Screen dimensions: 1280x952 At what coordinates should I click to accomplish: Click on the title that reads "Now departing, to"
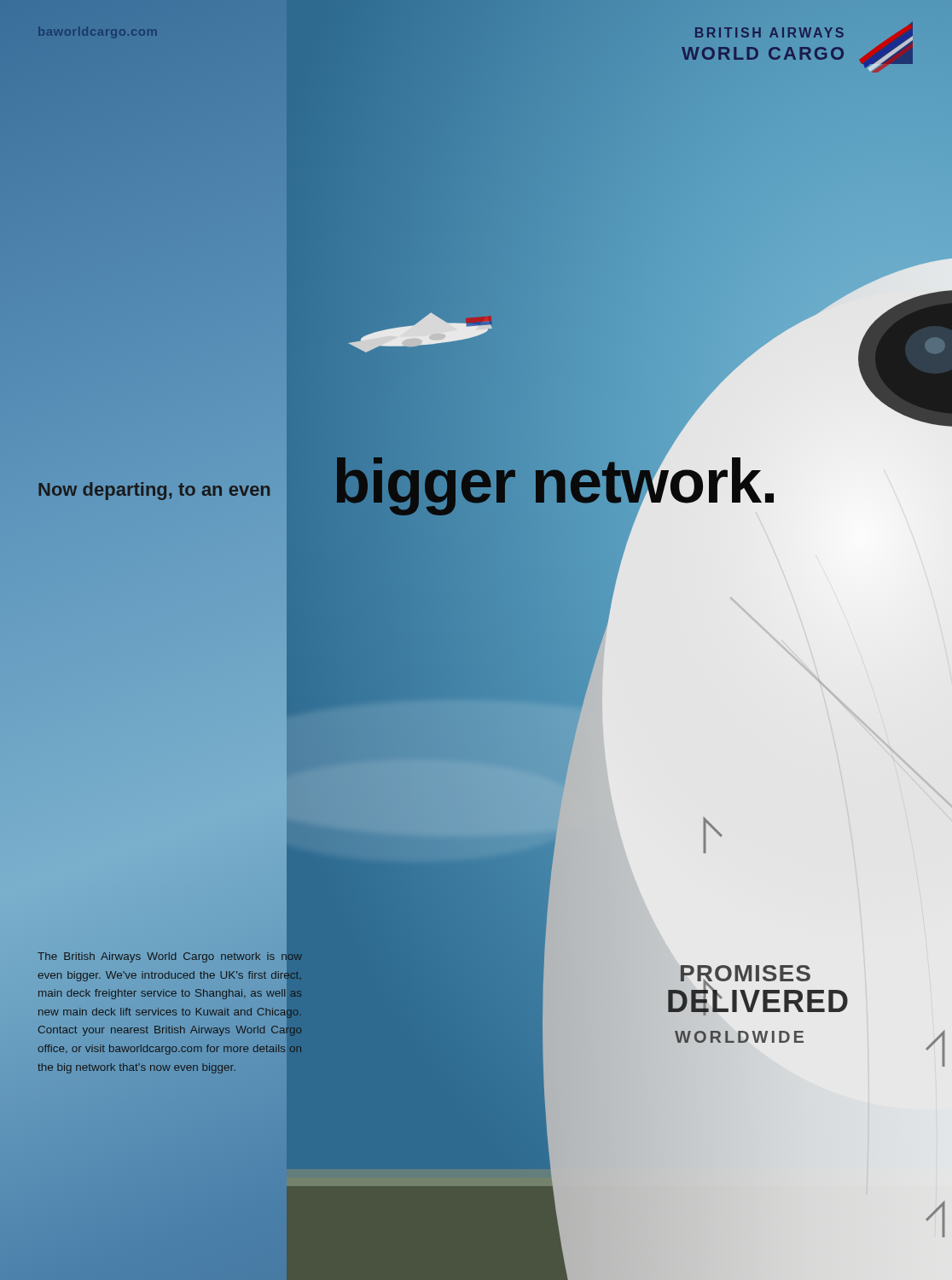tap(154, 489)
